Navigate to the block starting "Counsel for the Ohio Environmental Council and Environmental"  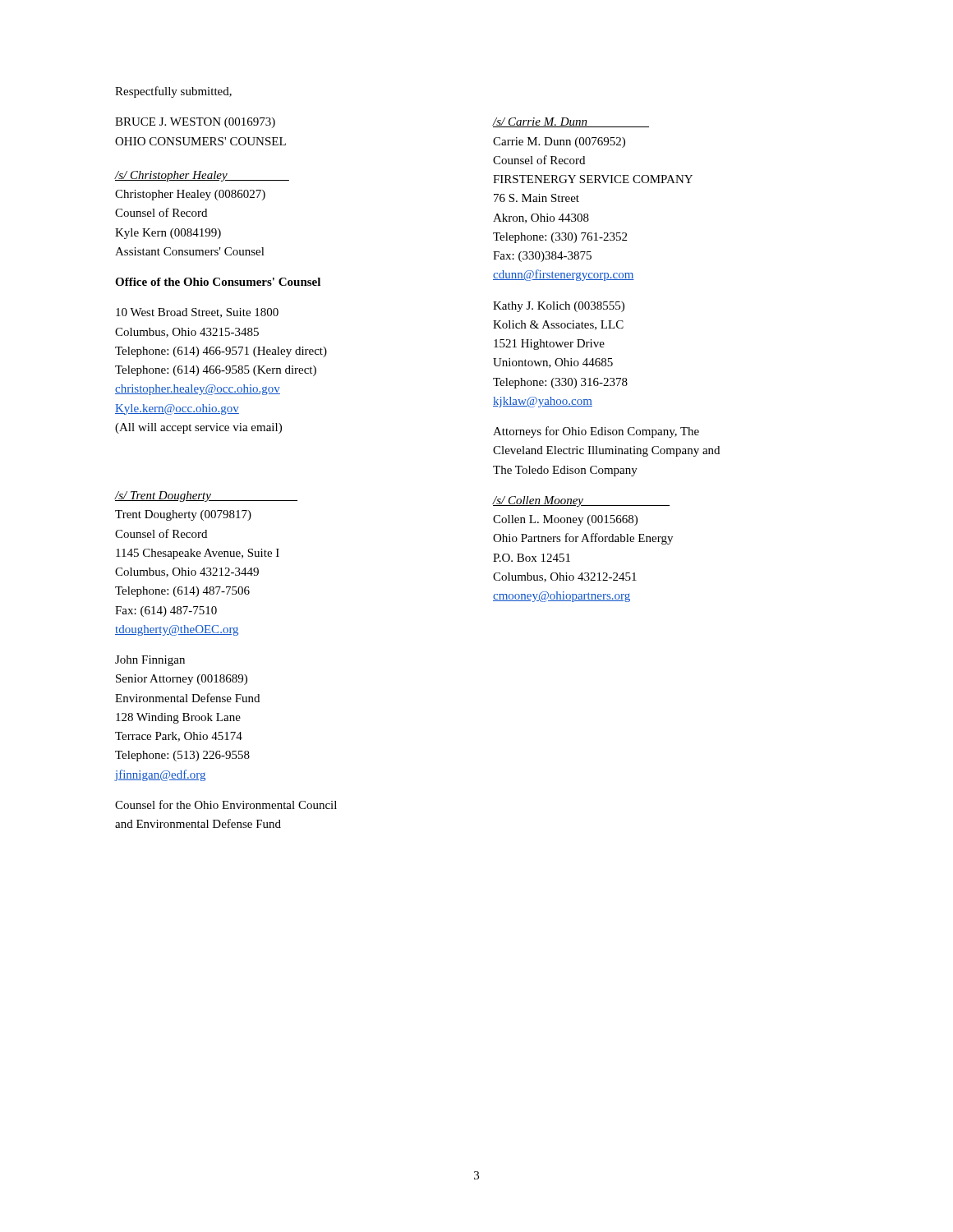(226, 814)
